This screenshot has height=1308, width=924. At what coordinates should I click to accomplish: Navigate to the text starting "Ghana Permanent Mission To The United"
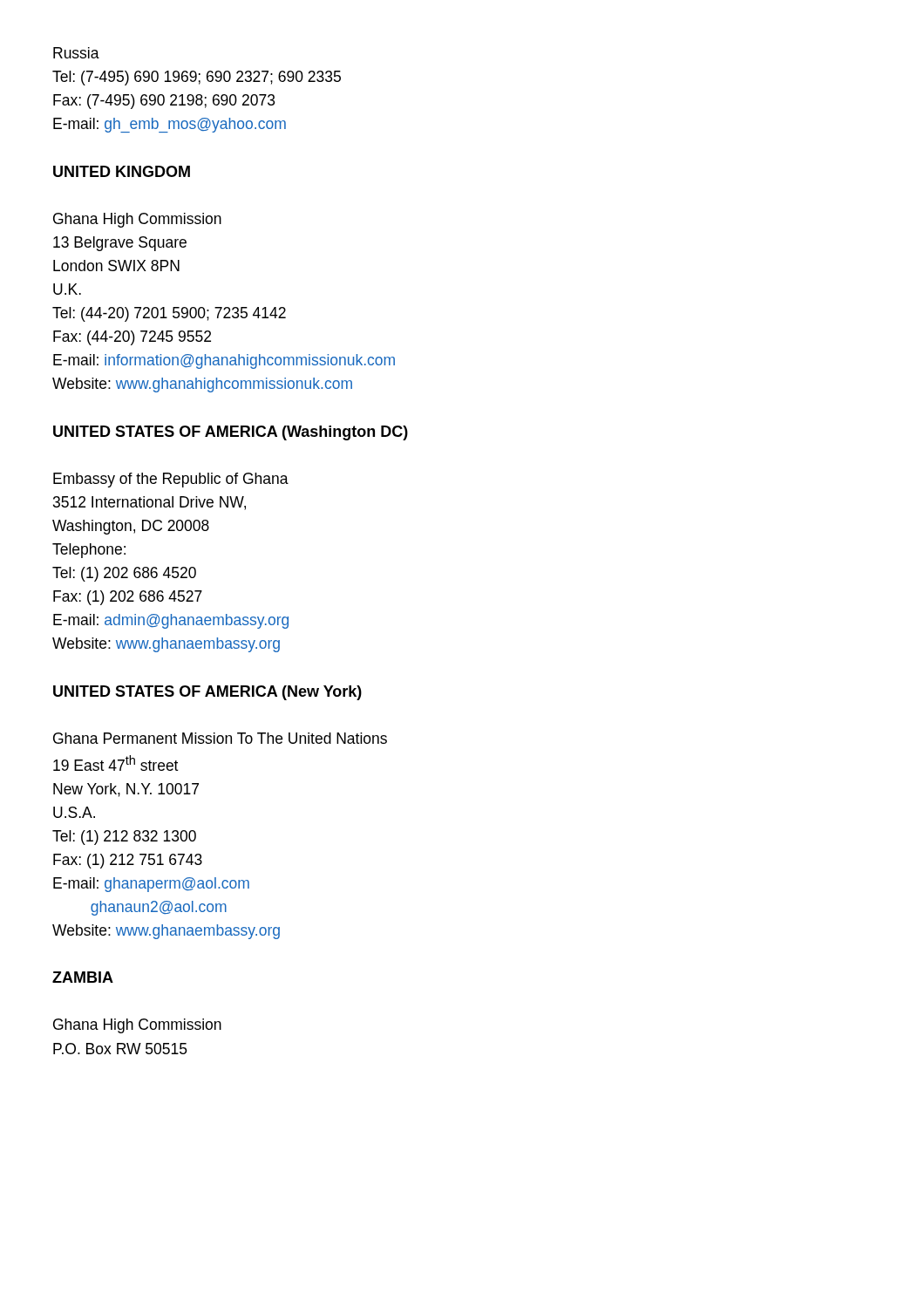click(x=220, y=738)
